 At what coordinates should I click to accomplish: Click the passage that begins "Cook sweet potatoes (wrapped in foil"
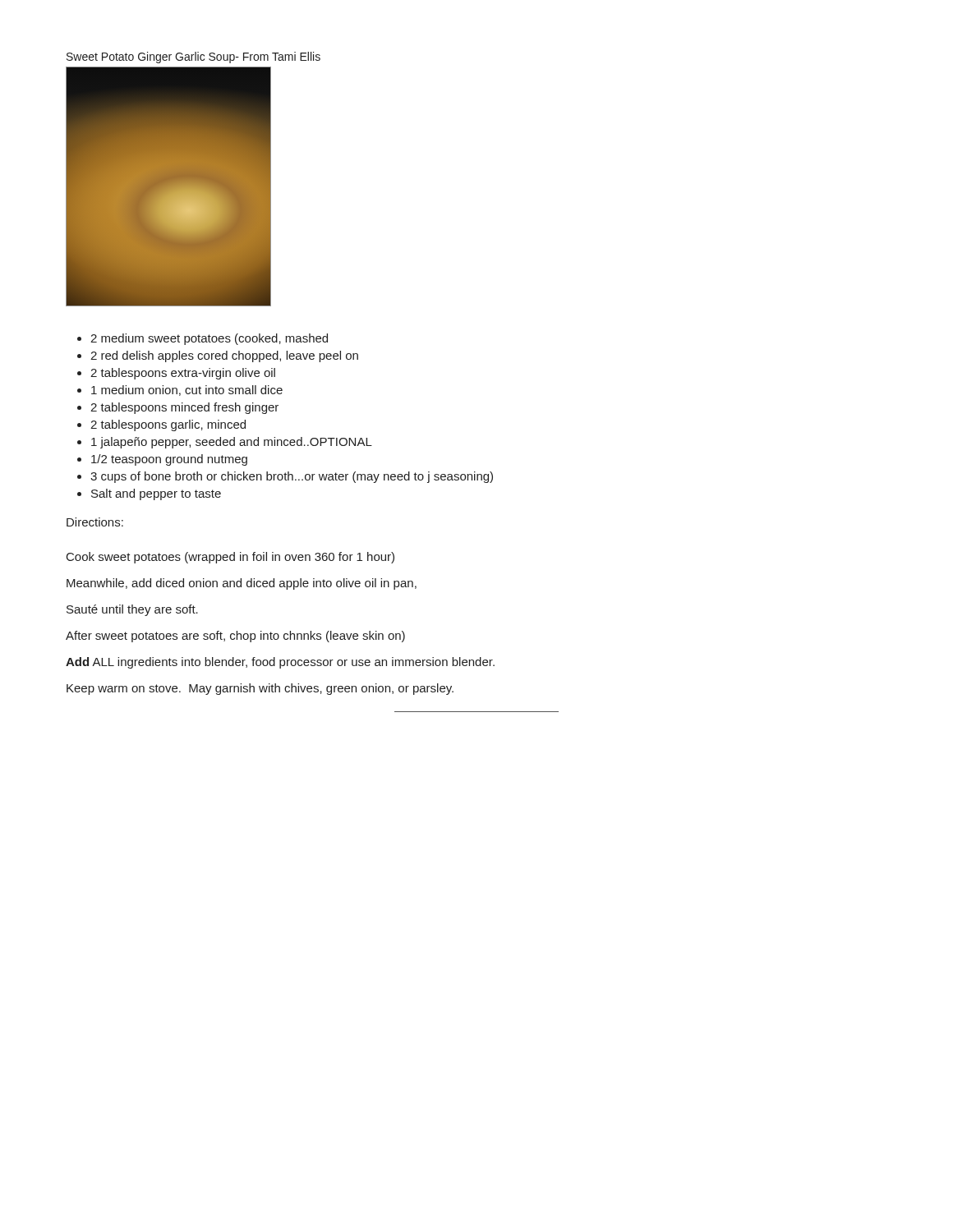pyautogui.click(x=230, y=558)
